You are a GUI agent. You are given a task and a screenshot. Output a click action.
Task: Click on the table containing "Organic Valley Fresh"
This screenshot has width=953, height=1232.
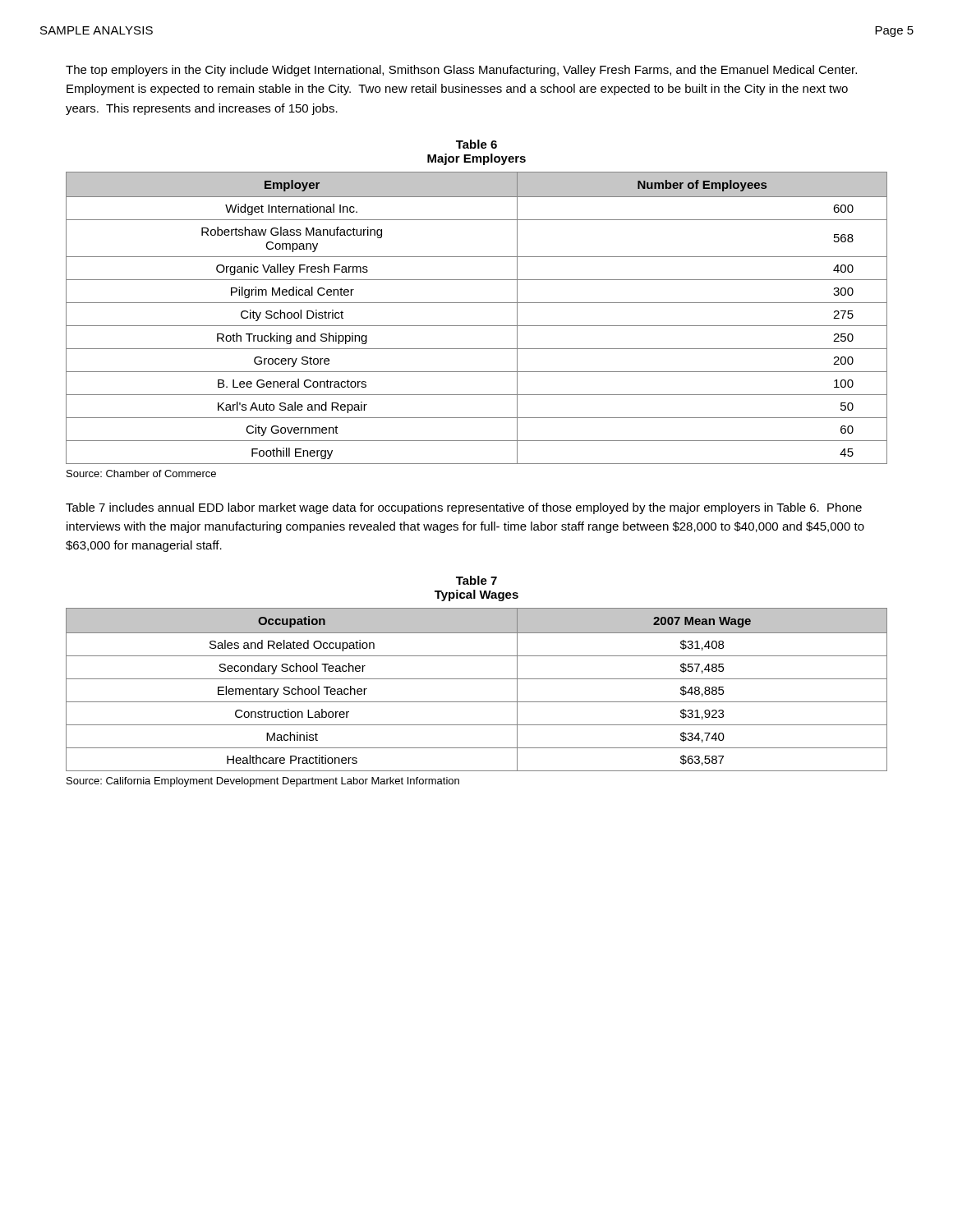(476, 318)
